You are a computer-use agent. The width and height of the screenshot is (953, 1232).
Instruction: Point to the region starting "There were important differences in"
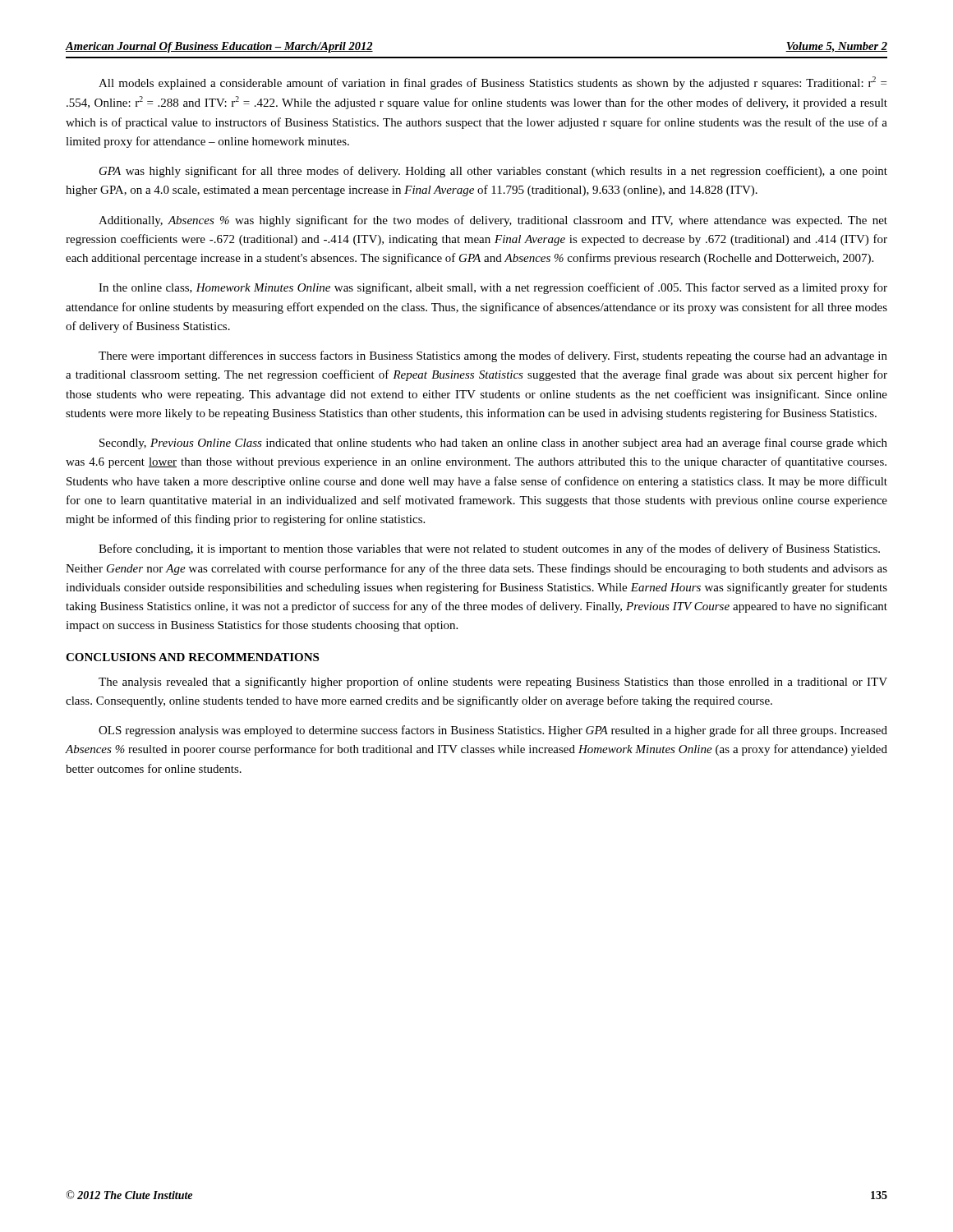(476, 384)
